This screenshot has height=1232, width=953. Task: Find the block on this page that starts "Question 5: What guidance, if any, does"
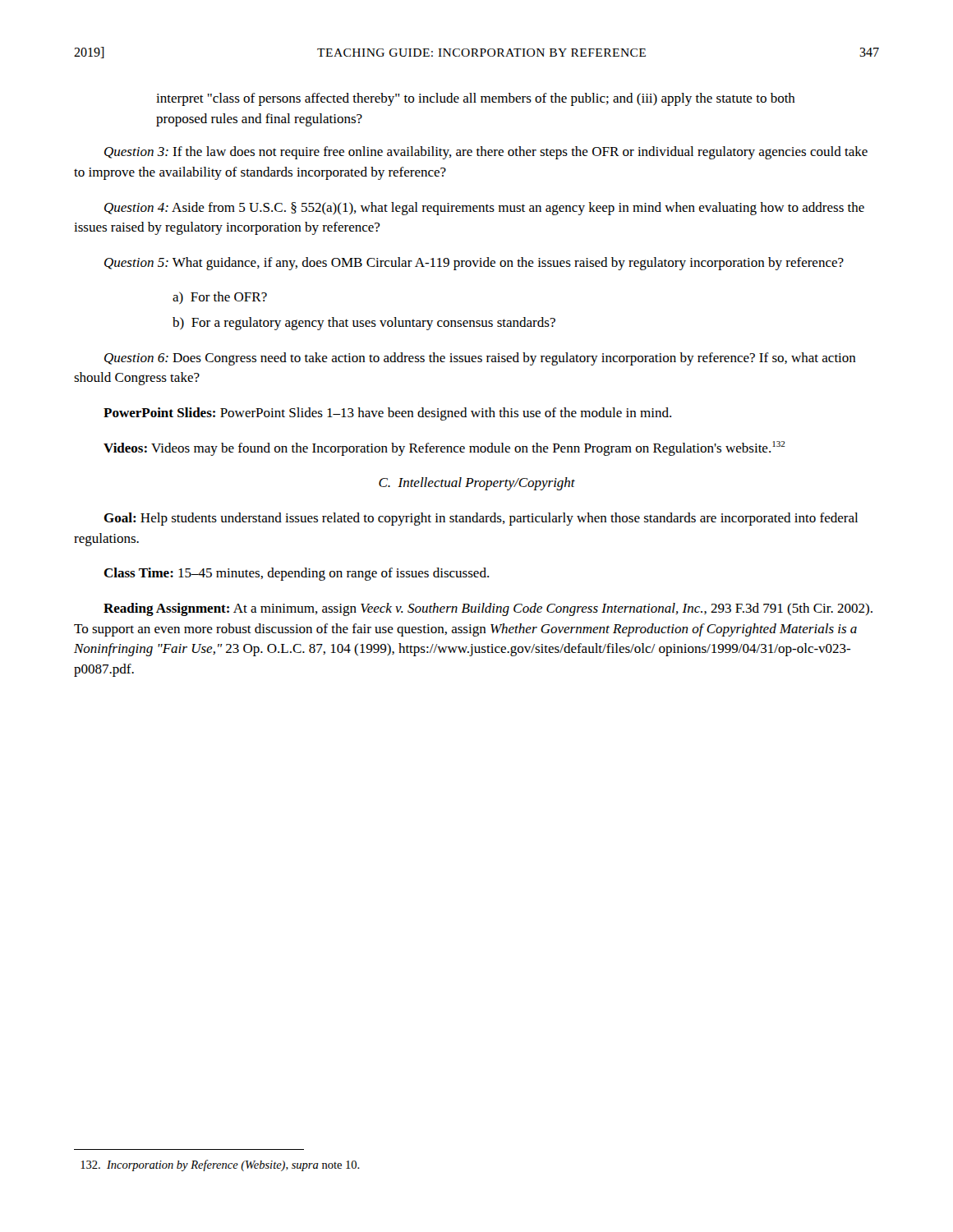474,262
